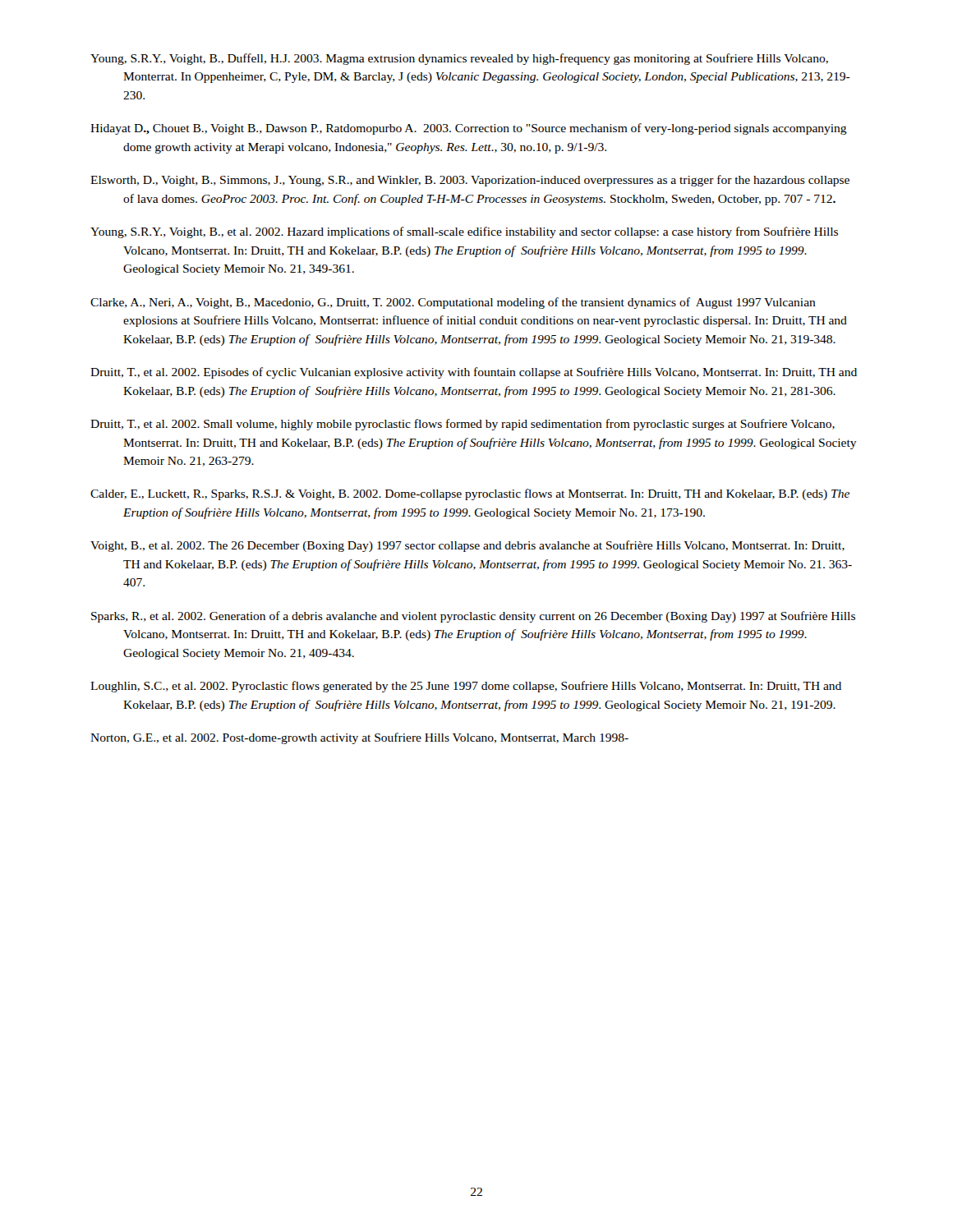The image size is (953, 1232).
Task: Find the list item containing "Loughlin, S.C., et al. 2002. Pyroclastic flows"
Action: pos(466,695)
